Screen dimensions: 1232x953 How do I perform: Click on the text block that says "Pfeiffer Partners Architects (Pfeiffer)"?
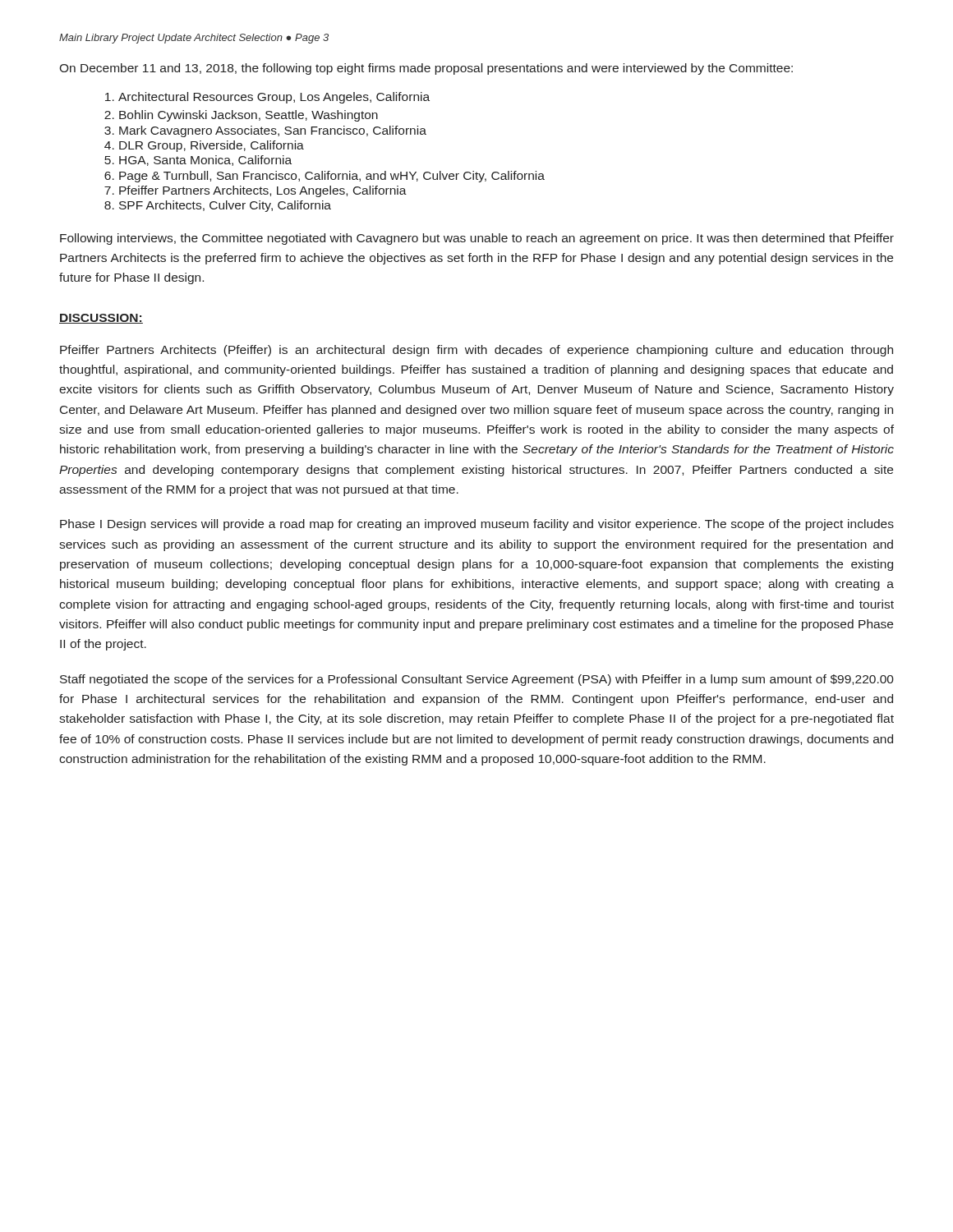tap(476, 419)
